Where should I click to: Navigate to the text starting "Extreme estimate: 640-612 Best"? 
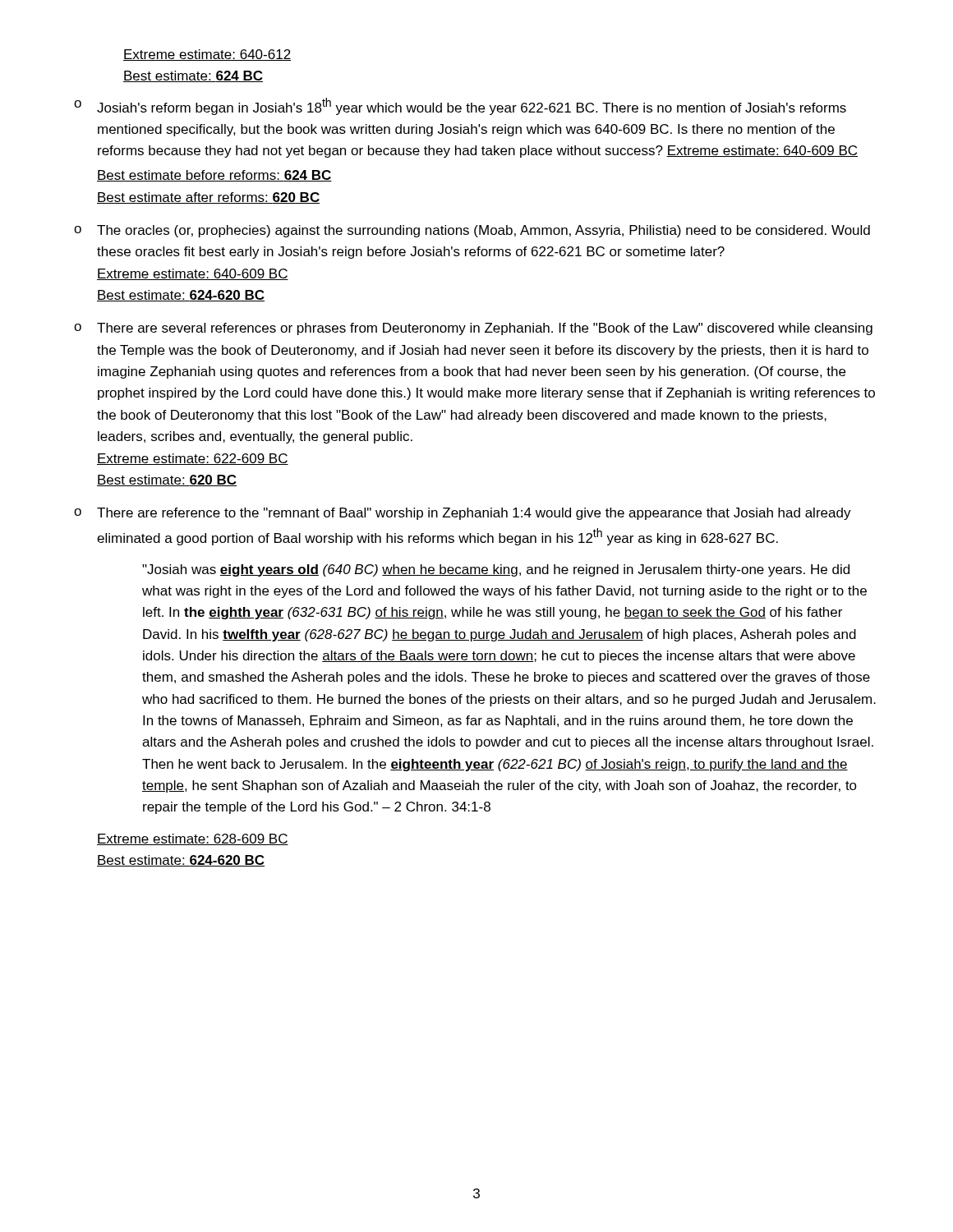(207, 65)
